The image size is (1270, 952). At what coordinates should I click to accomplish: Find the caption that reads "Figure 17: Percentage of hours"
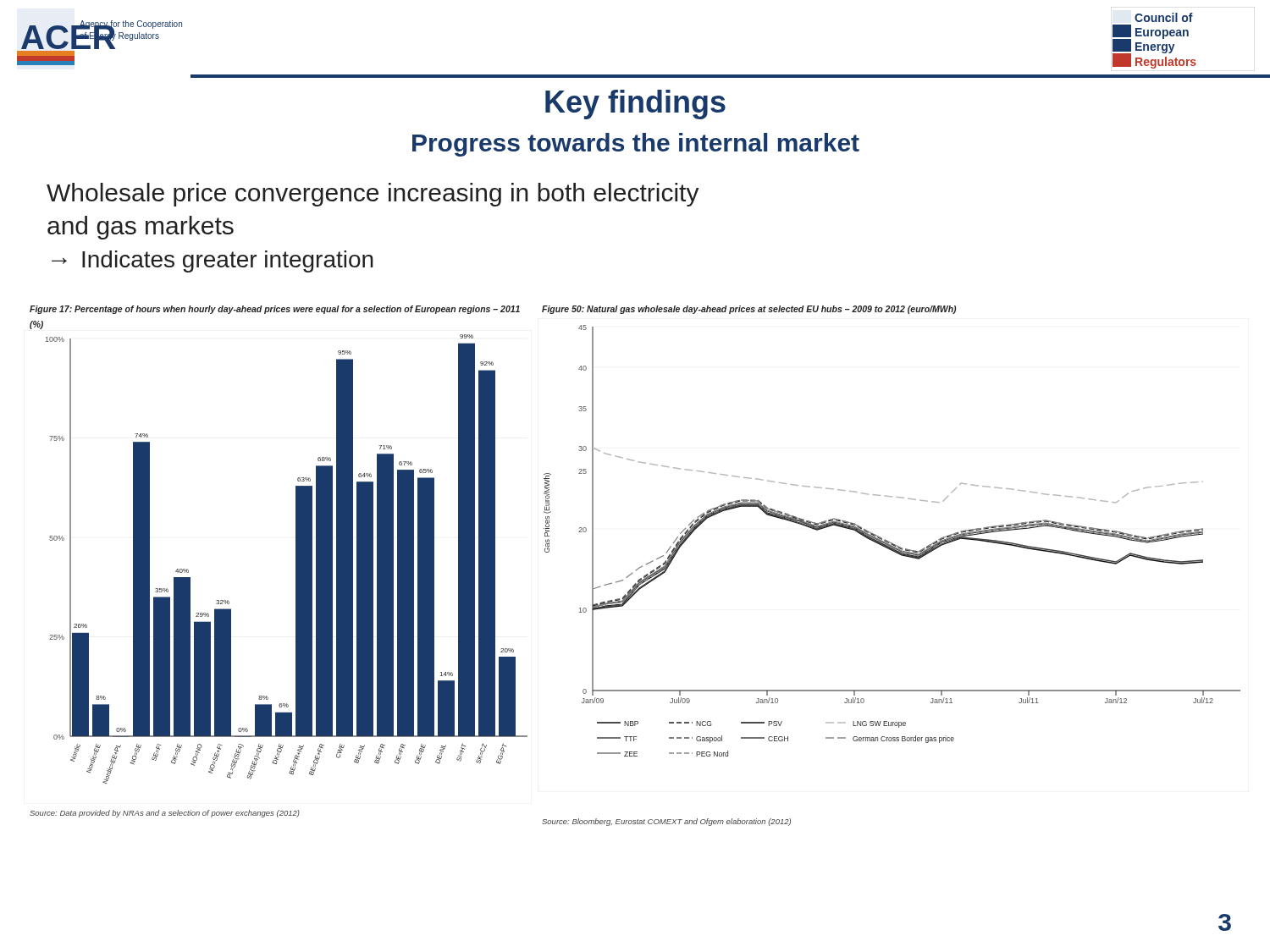pyautogui.click(x=275, y=316)
